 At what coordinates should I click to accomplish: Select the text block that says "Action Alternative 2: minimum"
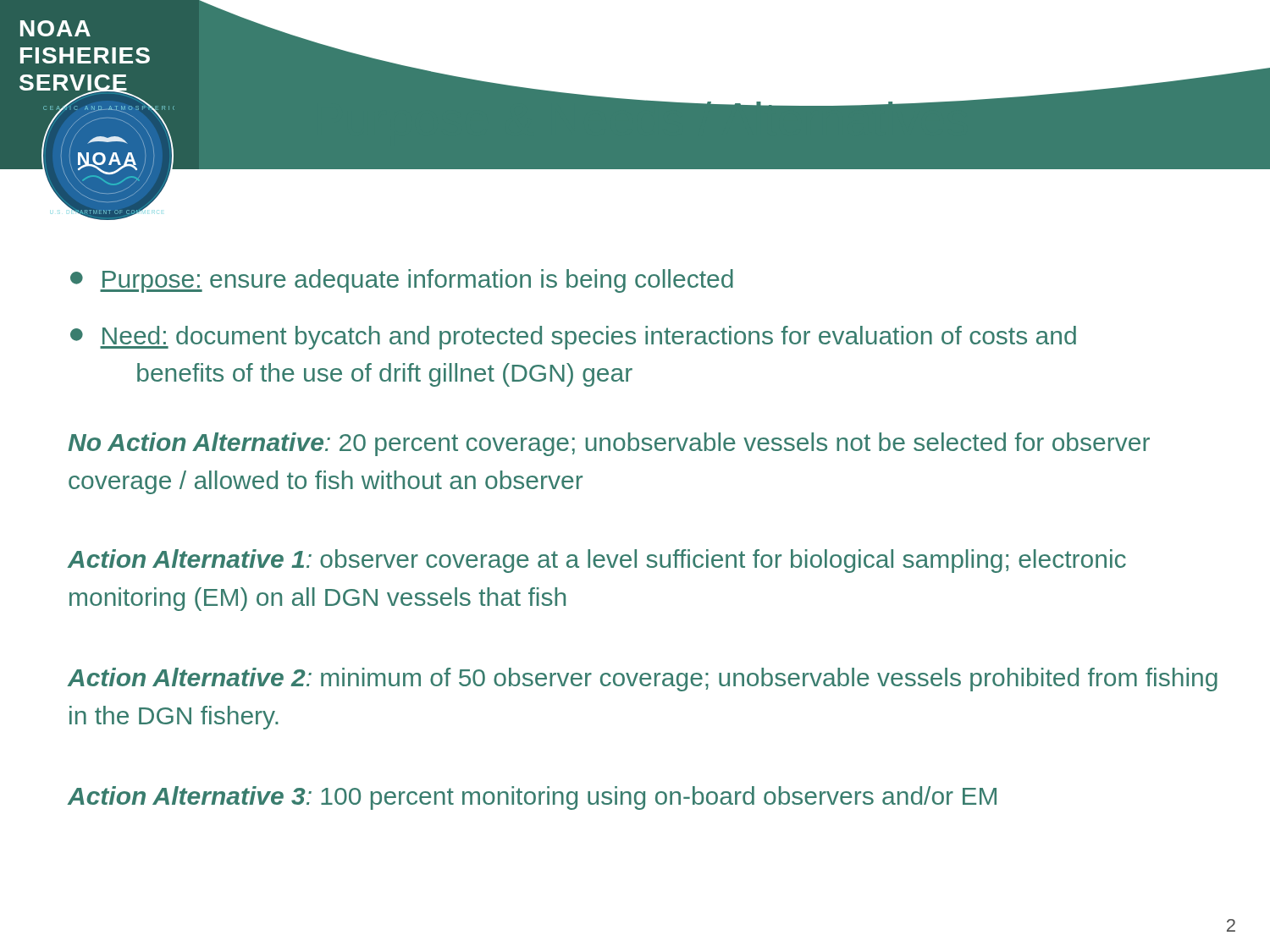tap(643, 696)
